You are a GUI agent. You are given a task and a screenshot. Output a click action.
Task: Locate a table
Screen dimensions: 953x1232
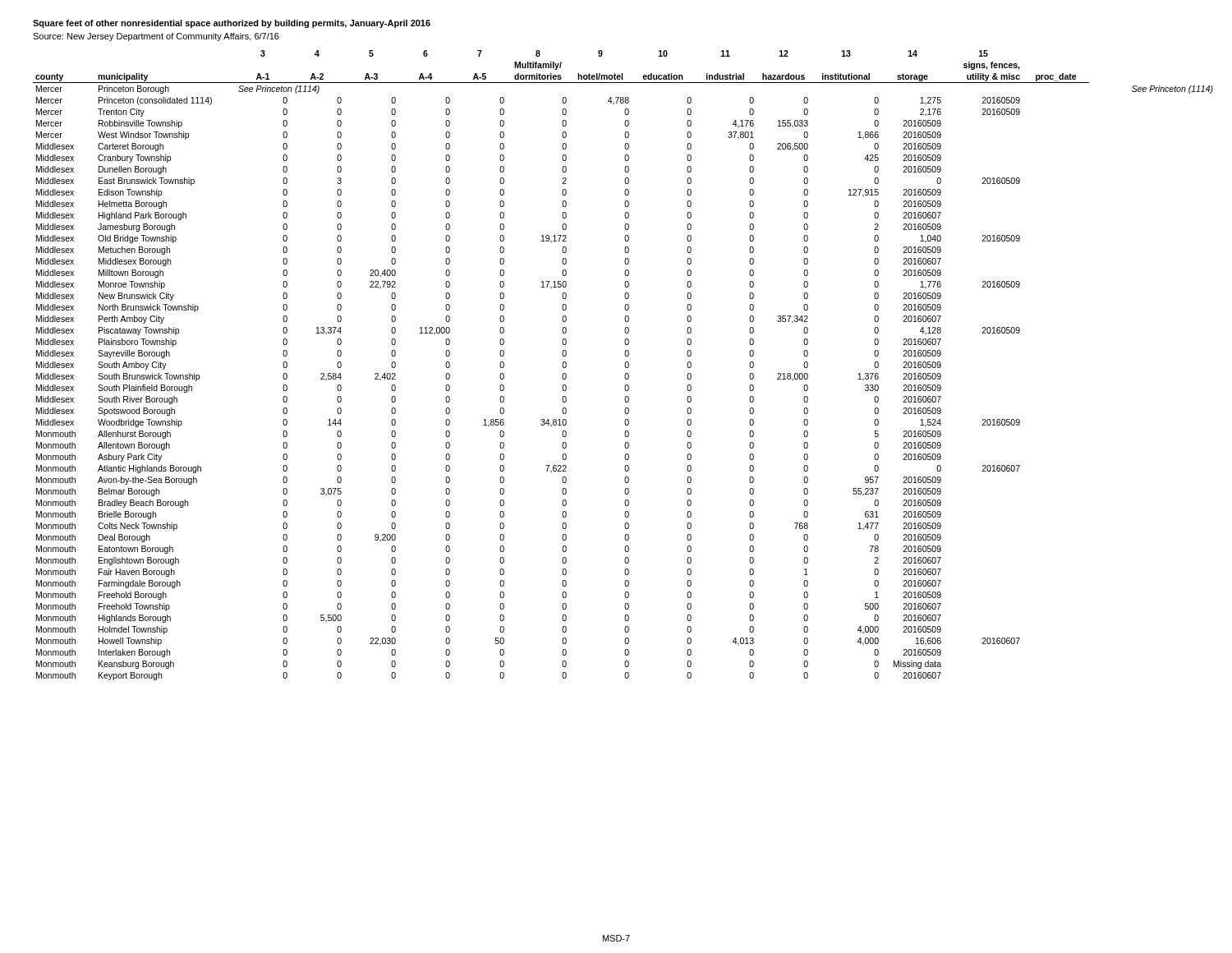point(624,364)
